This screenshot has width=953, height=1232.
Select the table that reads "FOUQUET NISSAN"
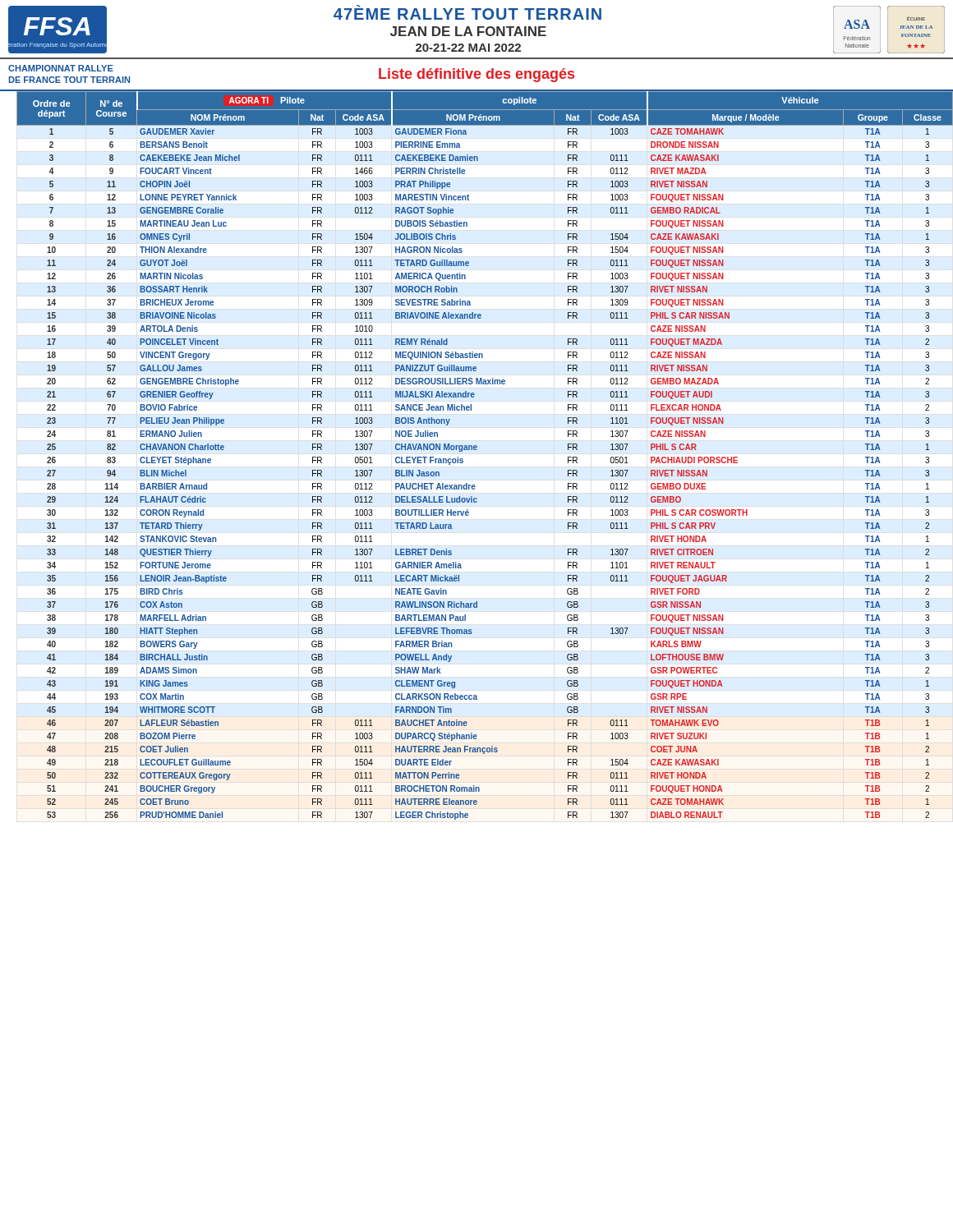(x=476, y=456)
